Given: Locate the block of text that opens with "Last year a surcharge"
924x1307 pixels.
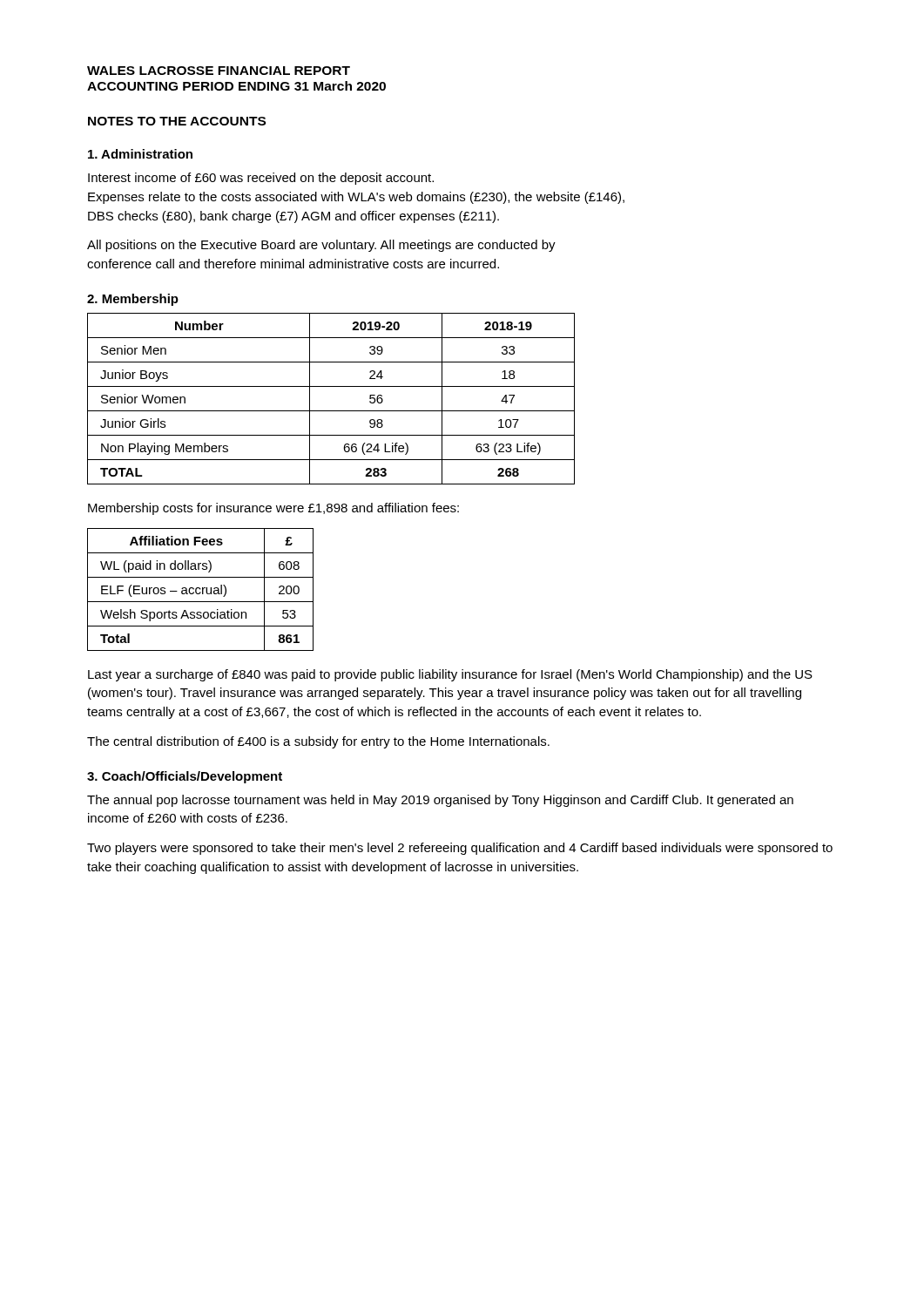Looking at the screenshot, I should (450, 693).
